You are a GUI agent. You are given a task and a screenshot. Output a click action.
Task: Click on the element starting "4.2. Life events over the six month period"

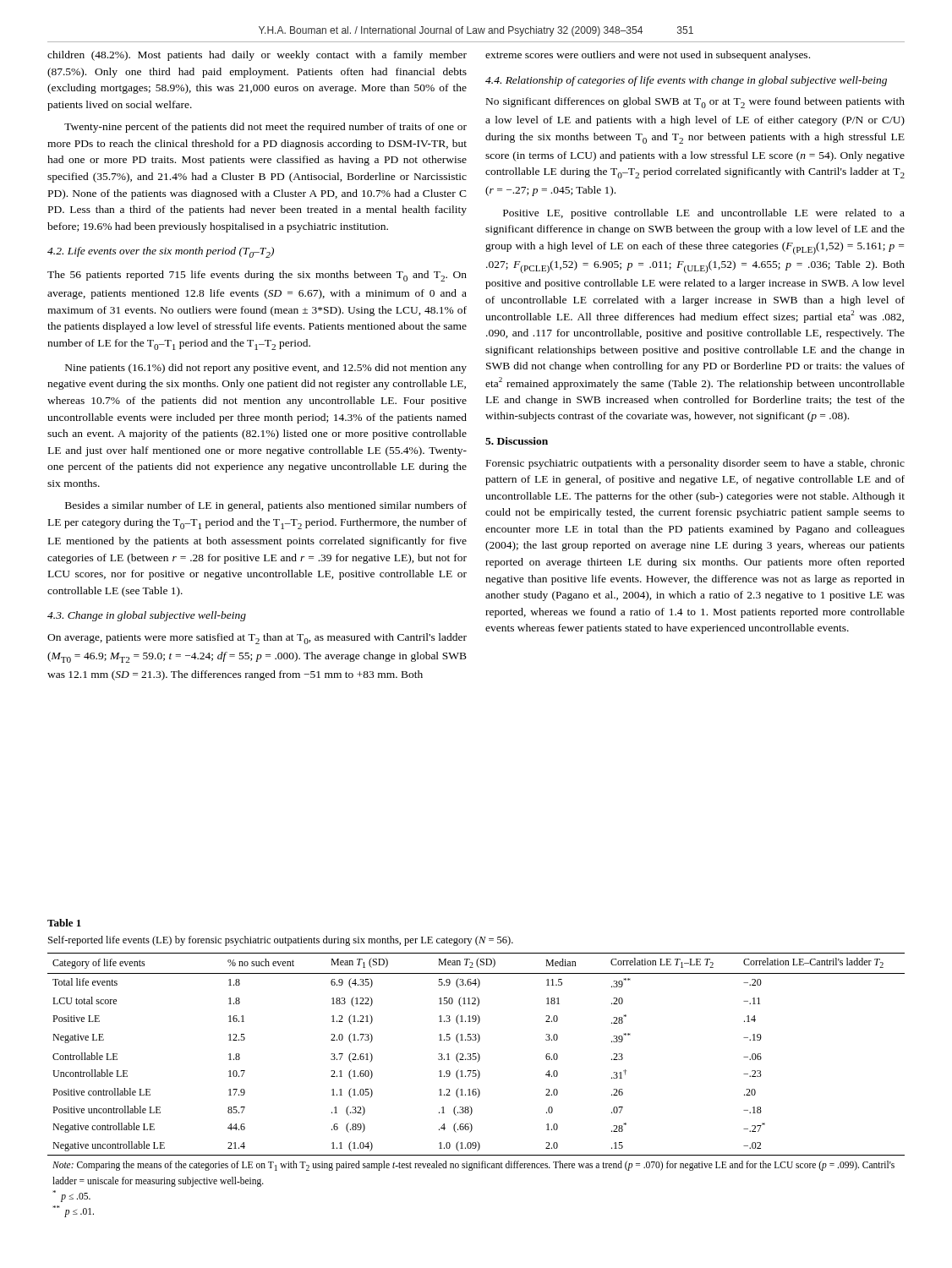(x=257, y=252)
